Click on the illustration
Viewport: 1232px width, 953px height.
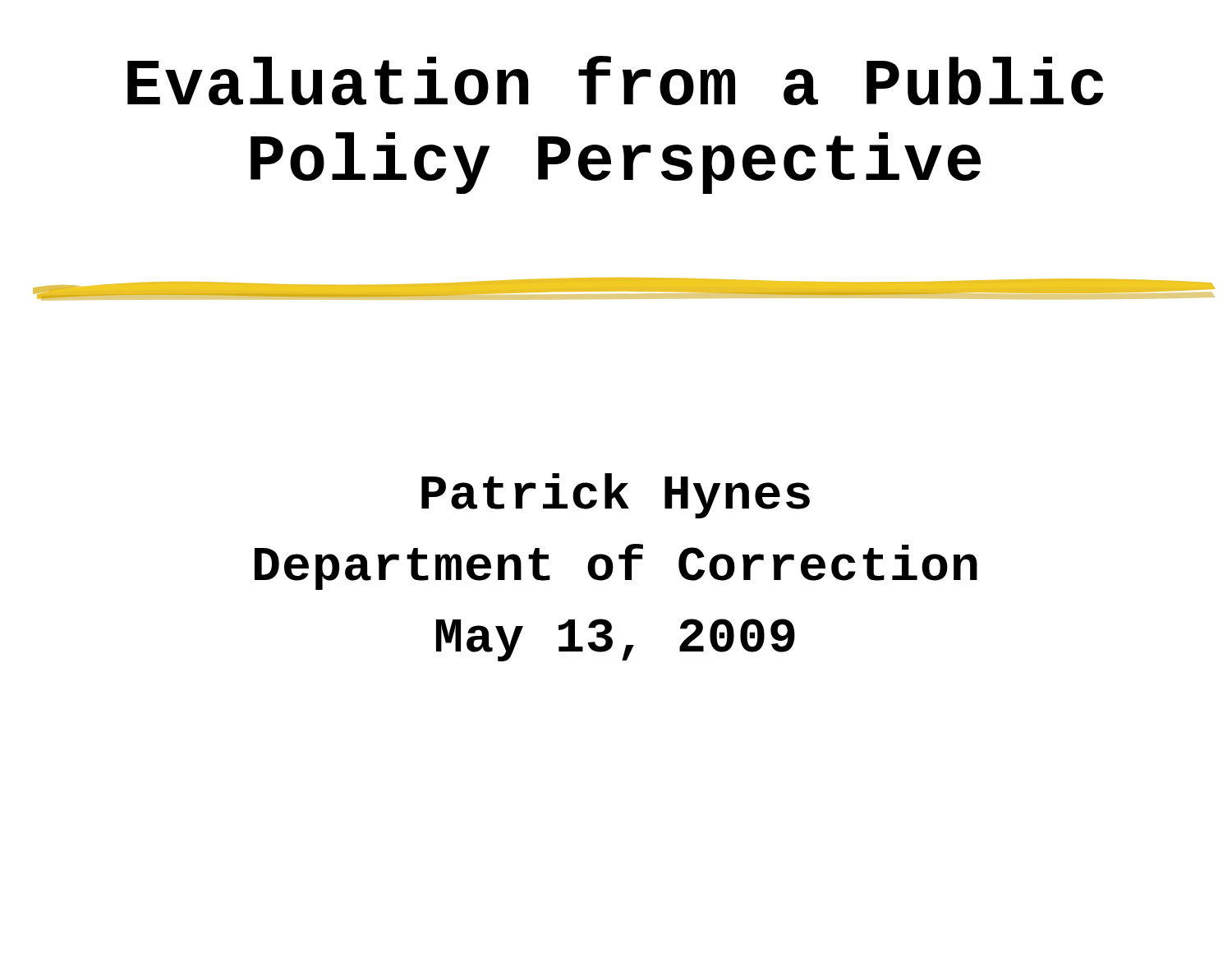tap(624, 287)
